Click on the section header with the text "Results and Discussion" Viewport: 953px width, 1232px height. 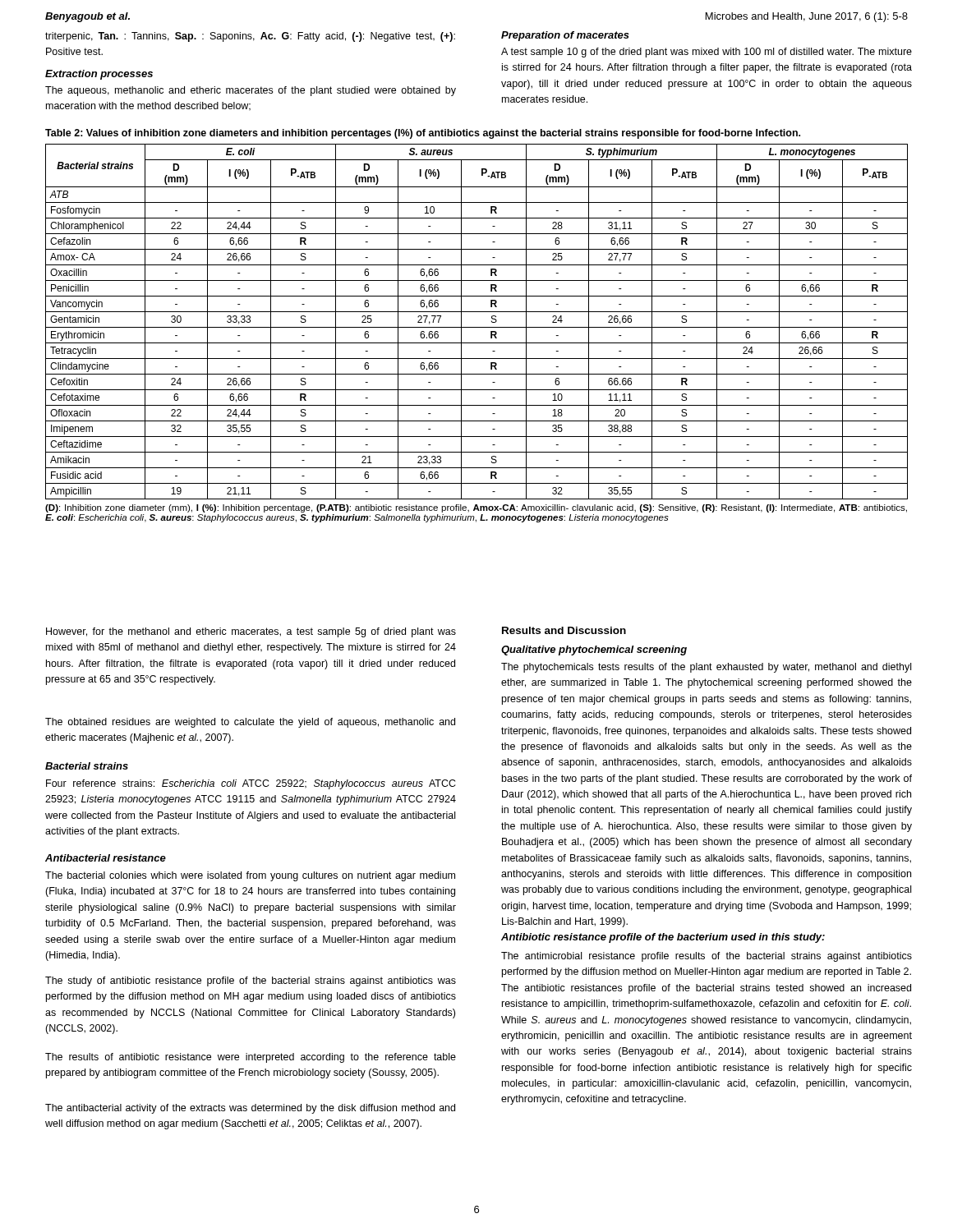(x=564, y=630)
